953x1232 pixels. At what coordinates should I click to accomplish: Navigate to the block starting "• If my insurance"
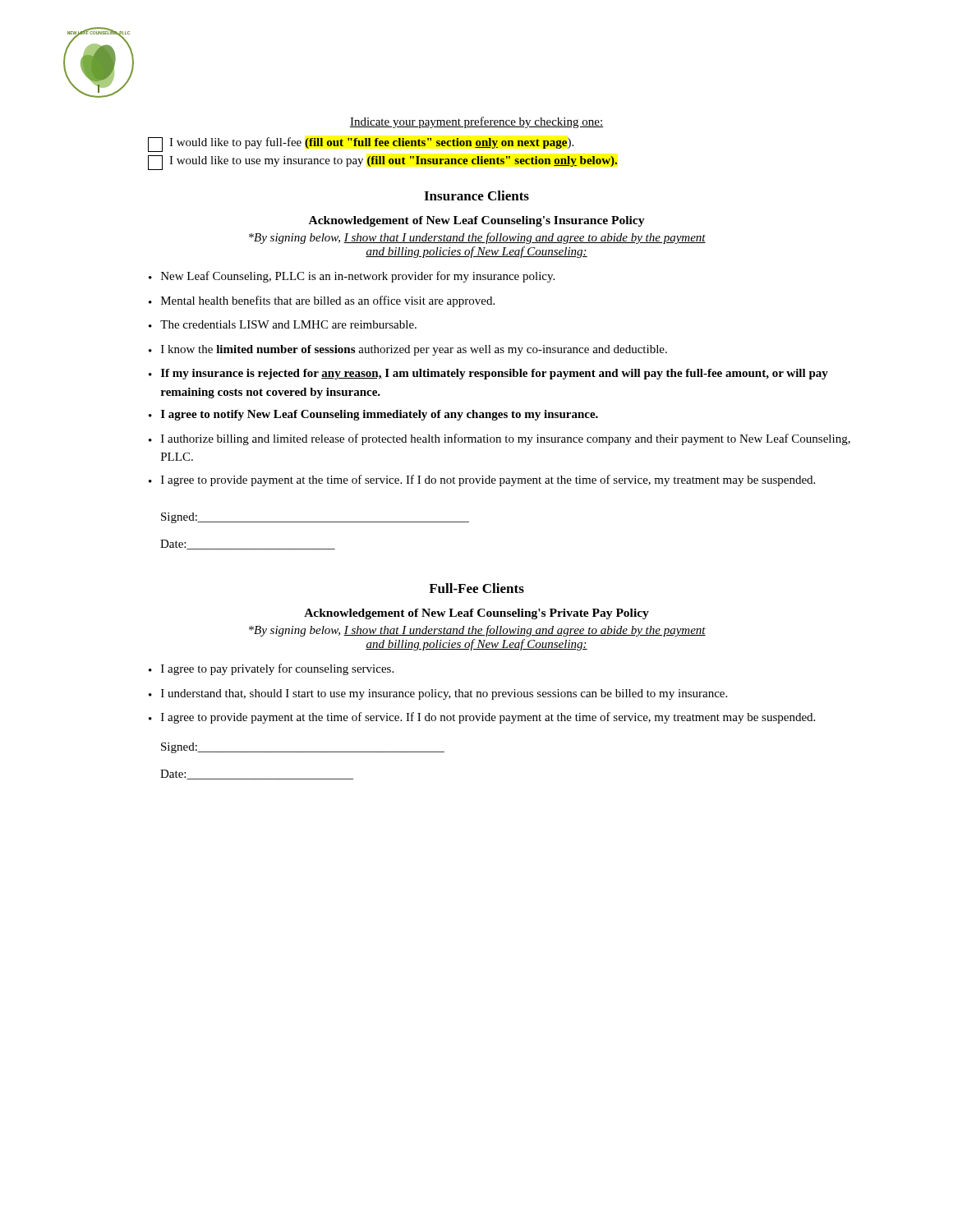coord(513,382)
